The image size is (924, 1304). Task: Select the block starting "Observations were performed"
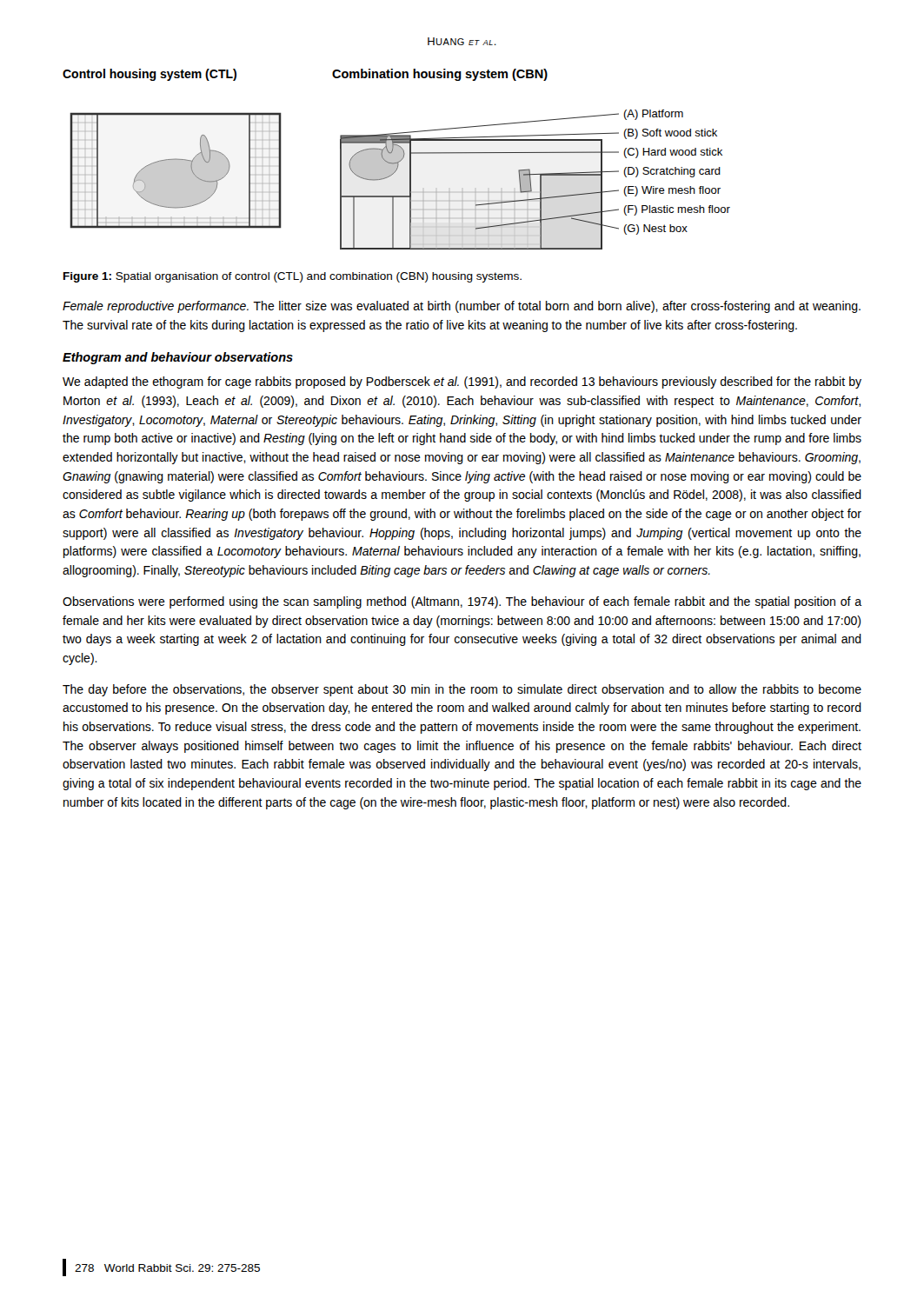(462, 630)
